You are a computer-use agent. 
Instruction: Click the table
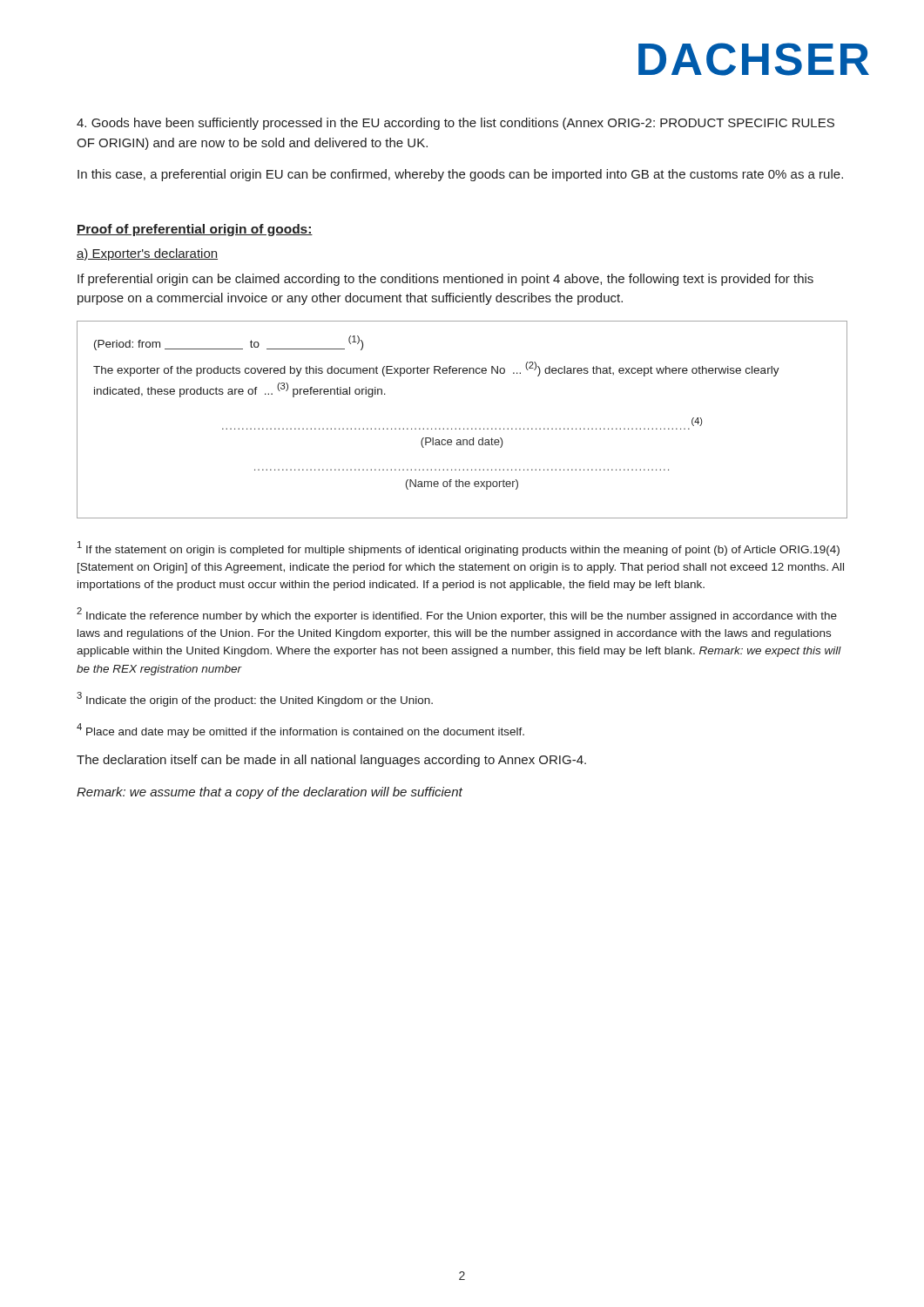coord(462,419)
